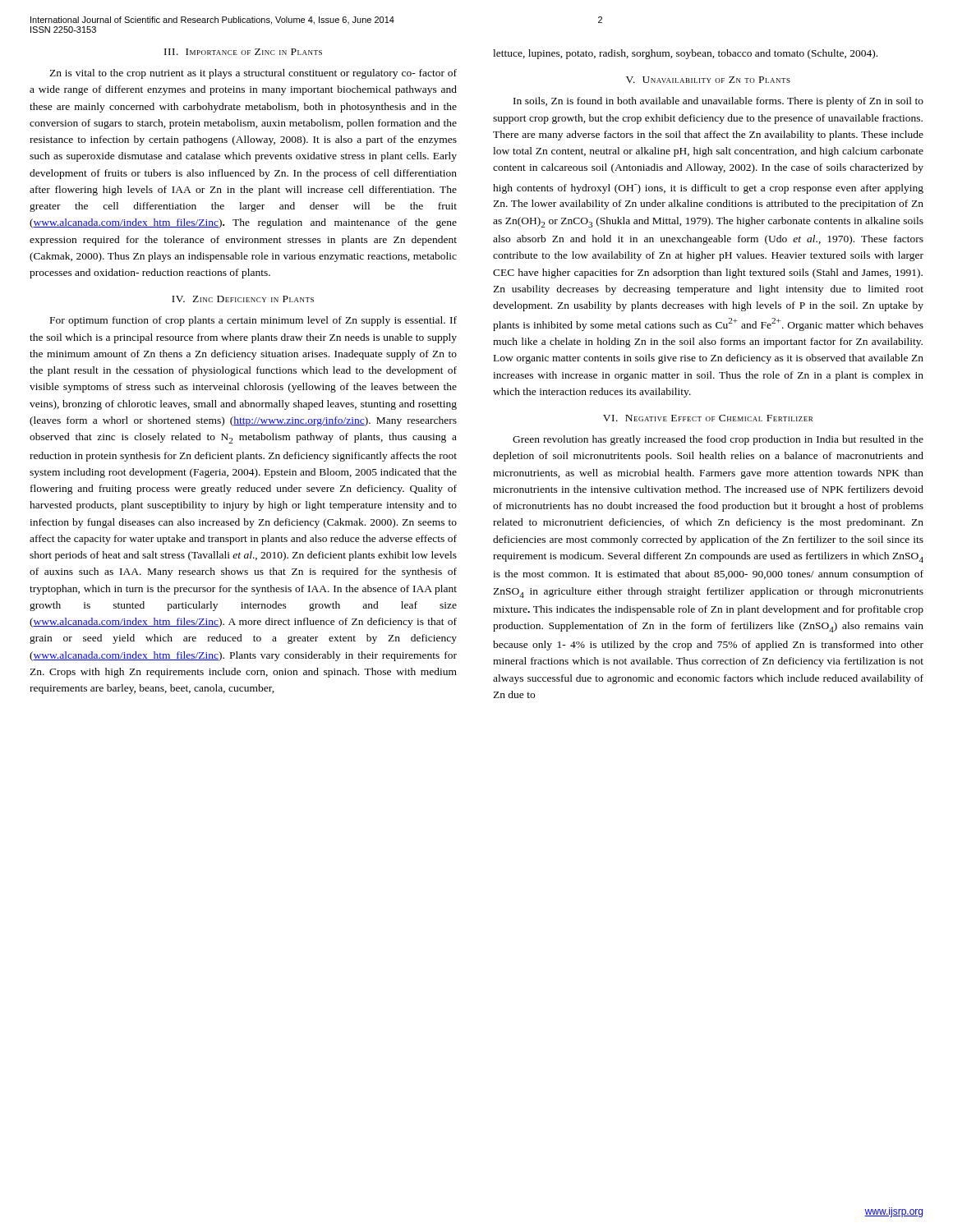Click on the text block that says "For optimum function of crop plants"
Image resolution: width=953 pixels, height=1232 pixels.
tap(243, 505)
